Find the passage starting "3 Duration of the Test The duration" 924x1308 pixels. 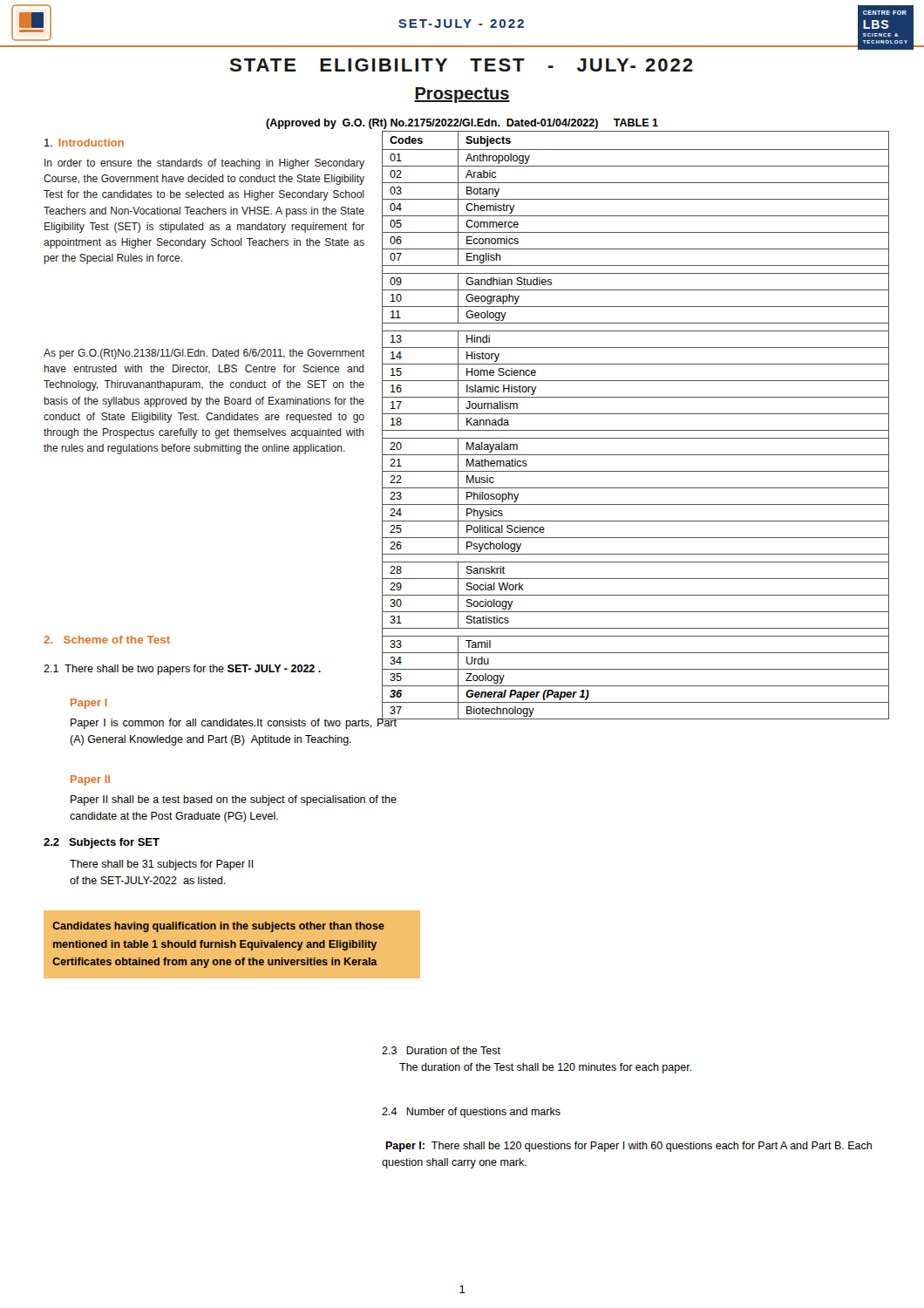tap(537, 1059)
